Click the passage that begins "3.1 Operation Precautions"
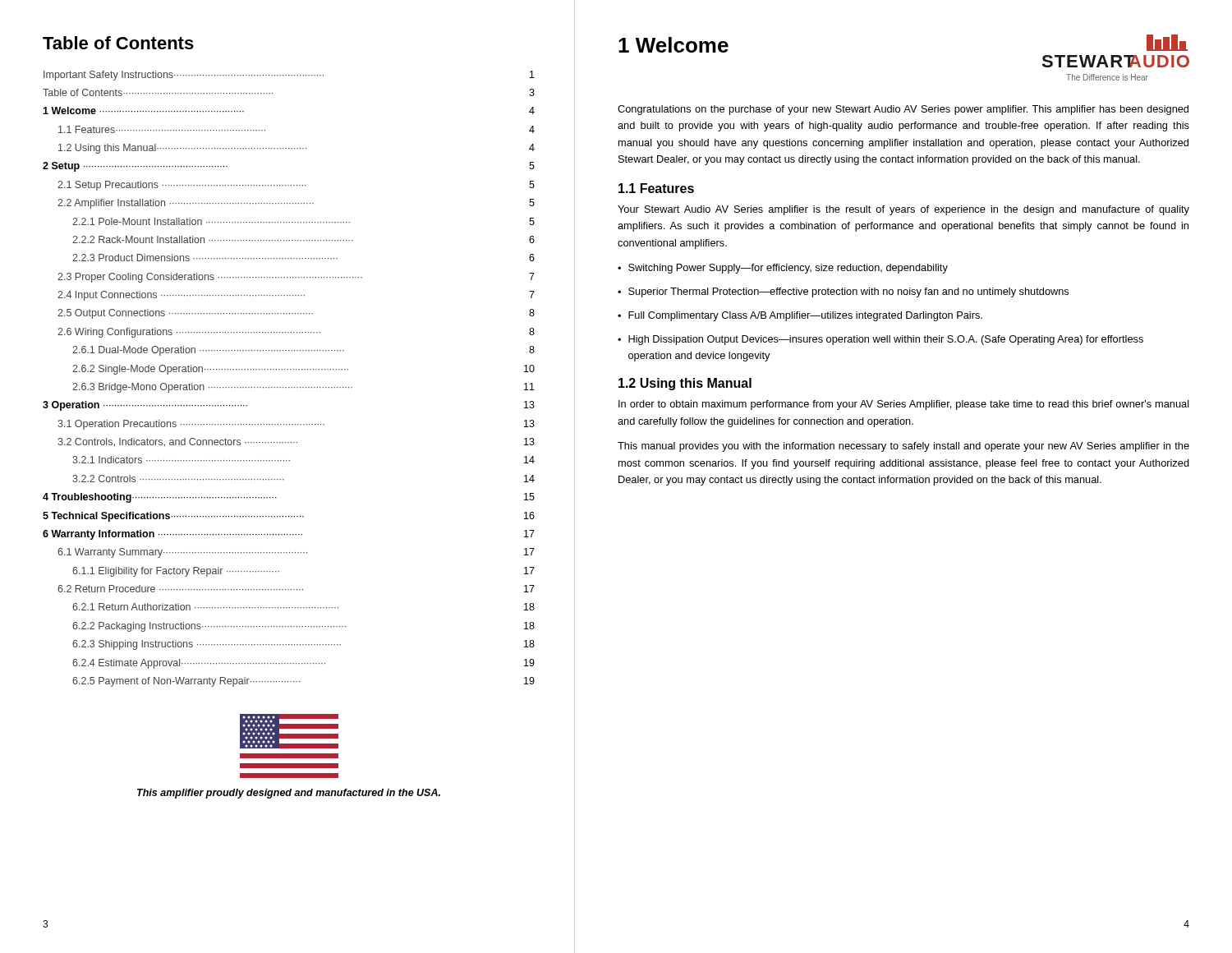 [x=289, y=424]
